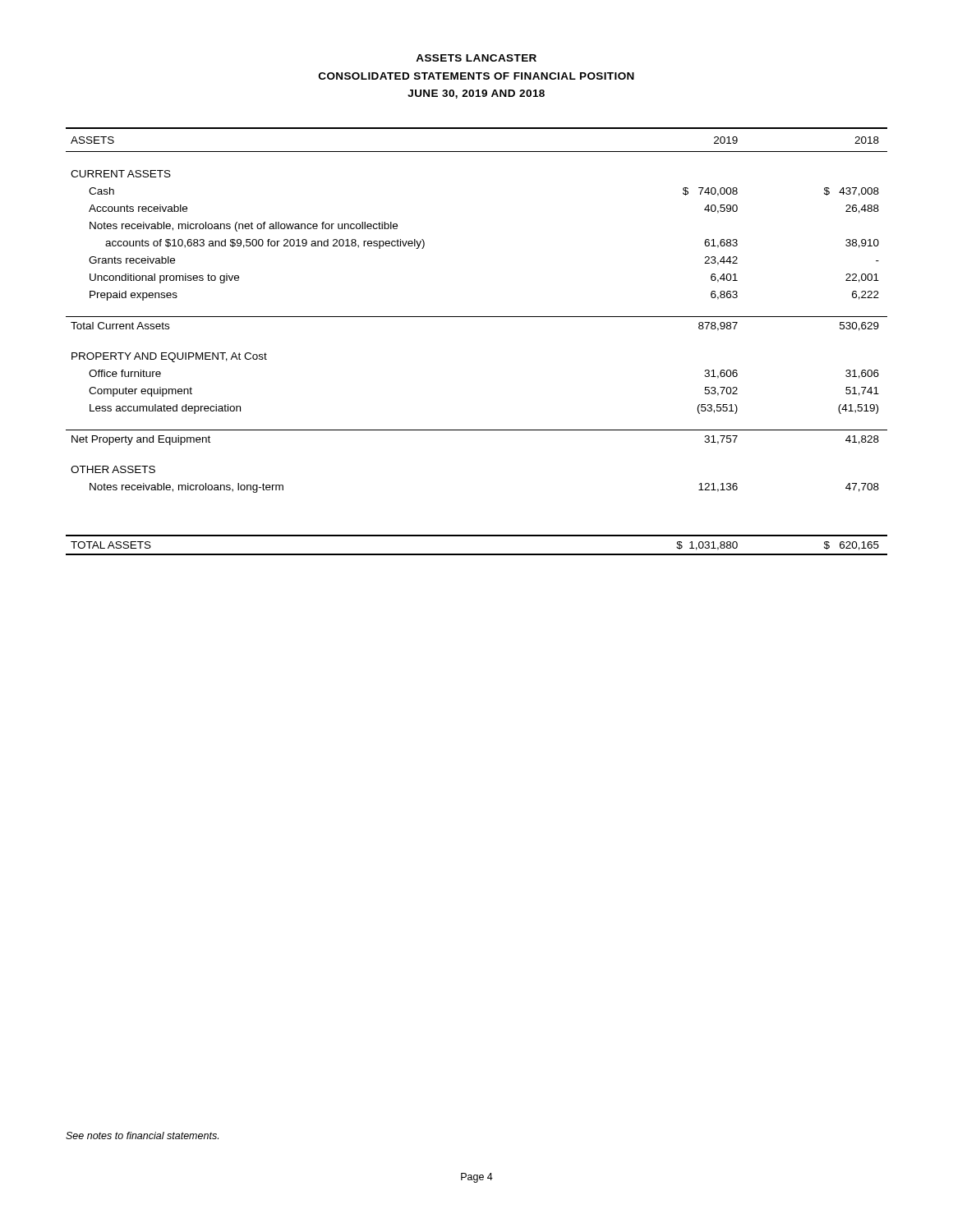Click on the table containing "Accounts receivable"
Image resolution: width=953 pixels, height=1232 pixels.
click(x=476, y=341)
